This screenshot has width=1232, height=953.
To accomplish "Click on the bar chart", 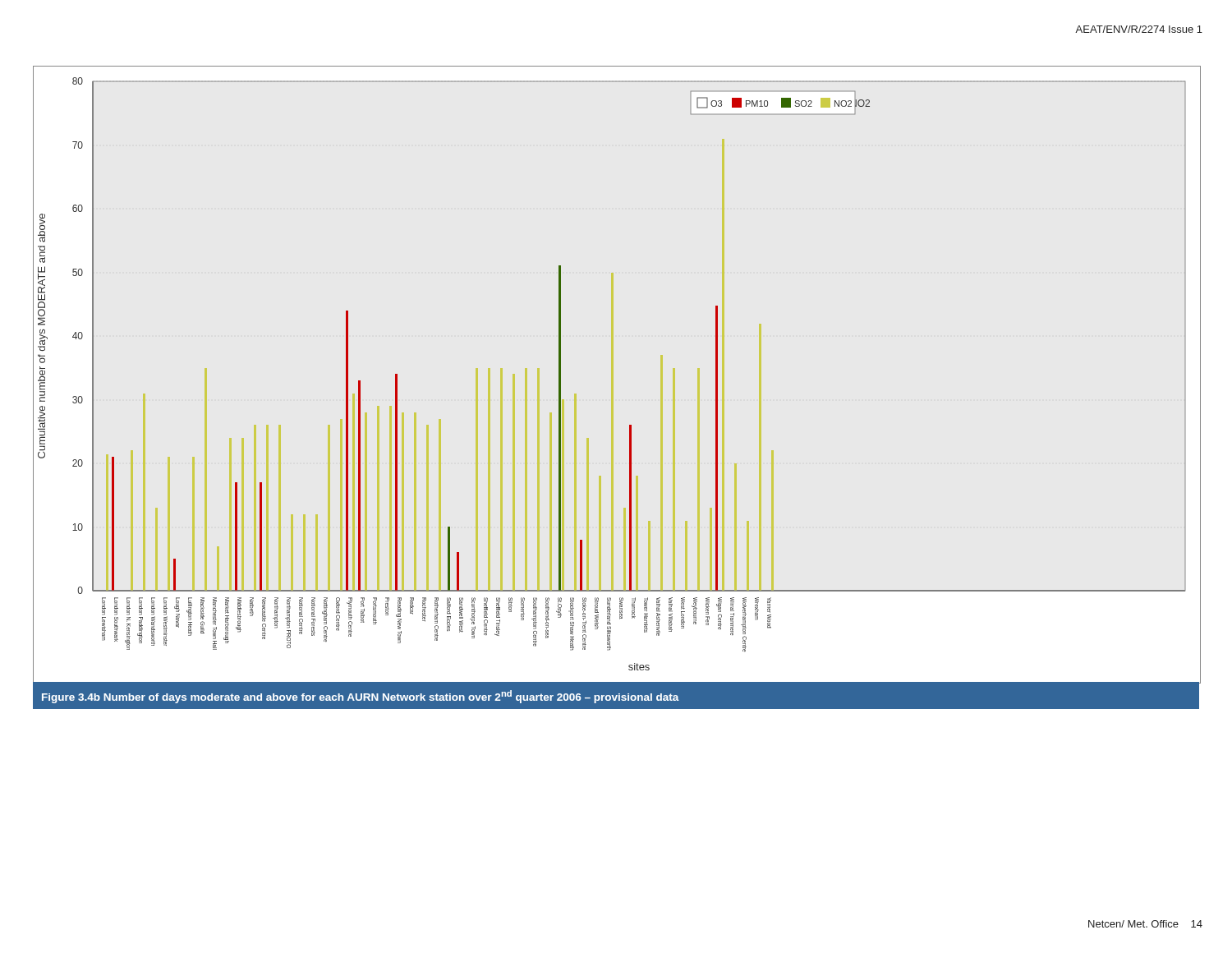I will coord(617,375).
